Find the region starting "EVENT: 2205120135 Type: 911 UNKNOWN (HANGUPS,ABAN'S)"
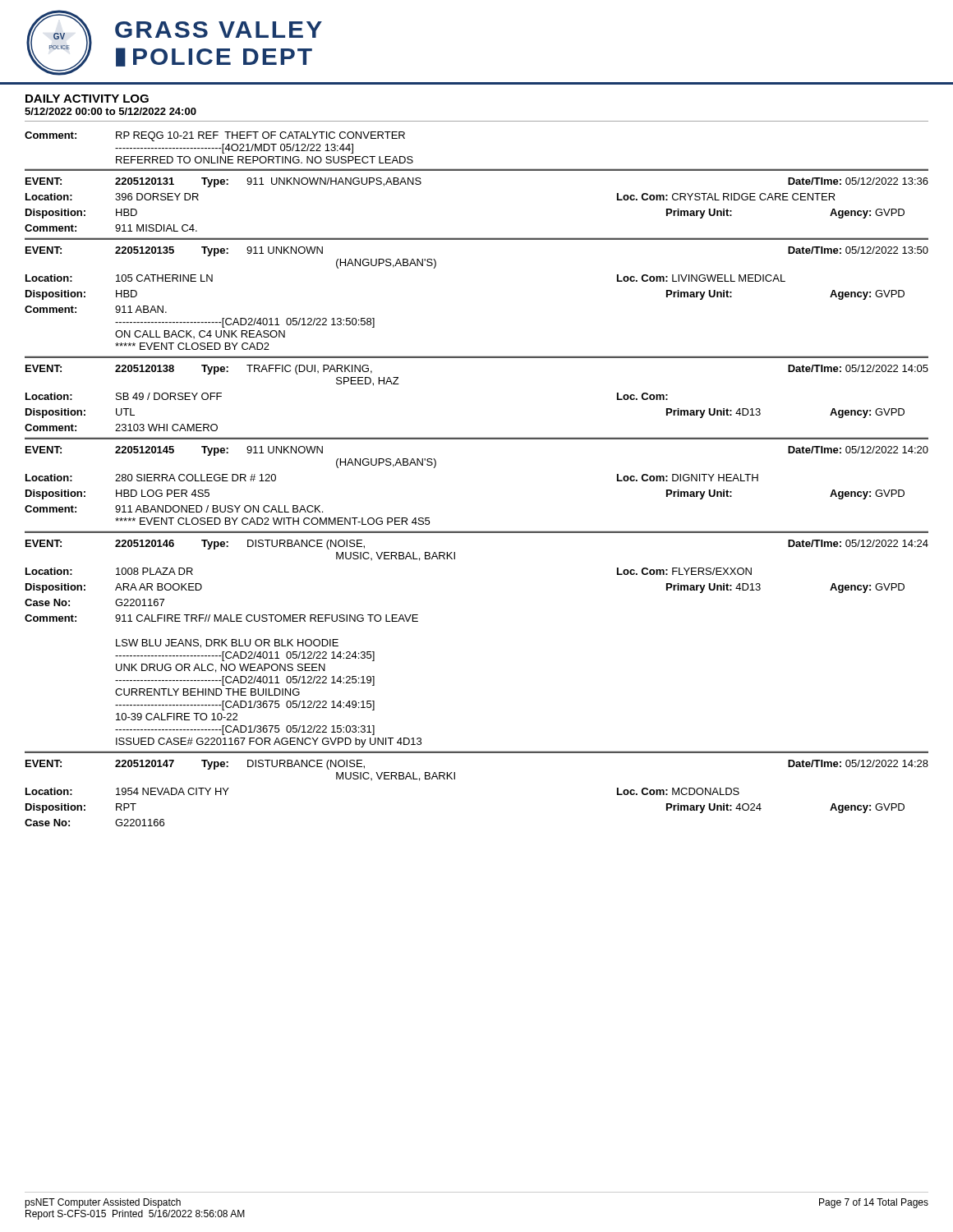The width and height of the screenshot is (953, 1232). tap(42, 251)
